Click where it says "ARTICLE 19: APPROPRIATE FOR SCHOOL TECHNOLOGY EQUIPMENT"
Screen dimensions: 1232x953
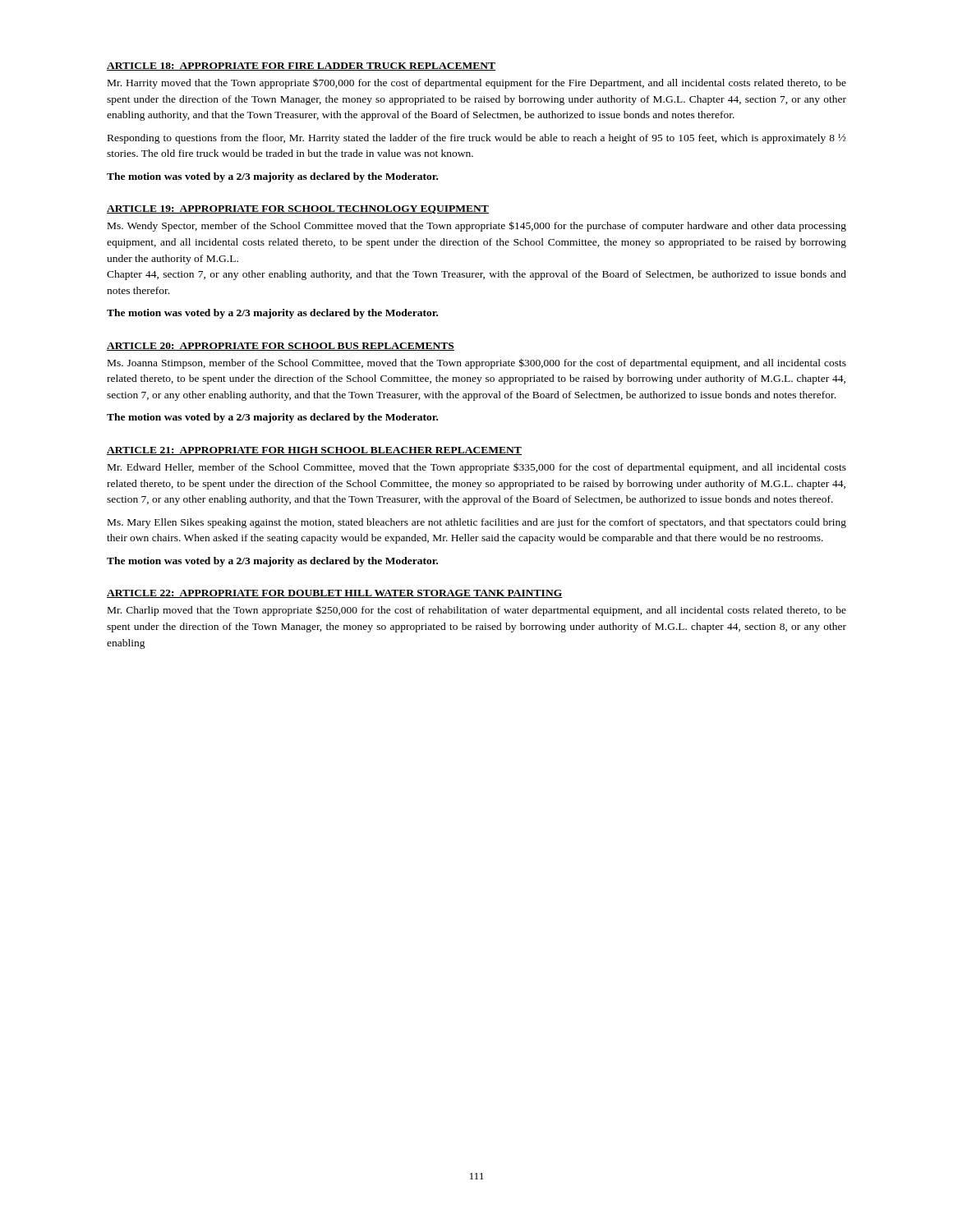pyautogui.click(x=298, y=208)
